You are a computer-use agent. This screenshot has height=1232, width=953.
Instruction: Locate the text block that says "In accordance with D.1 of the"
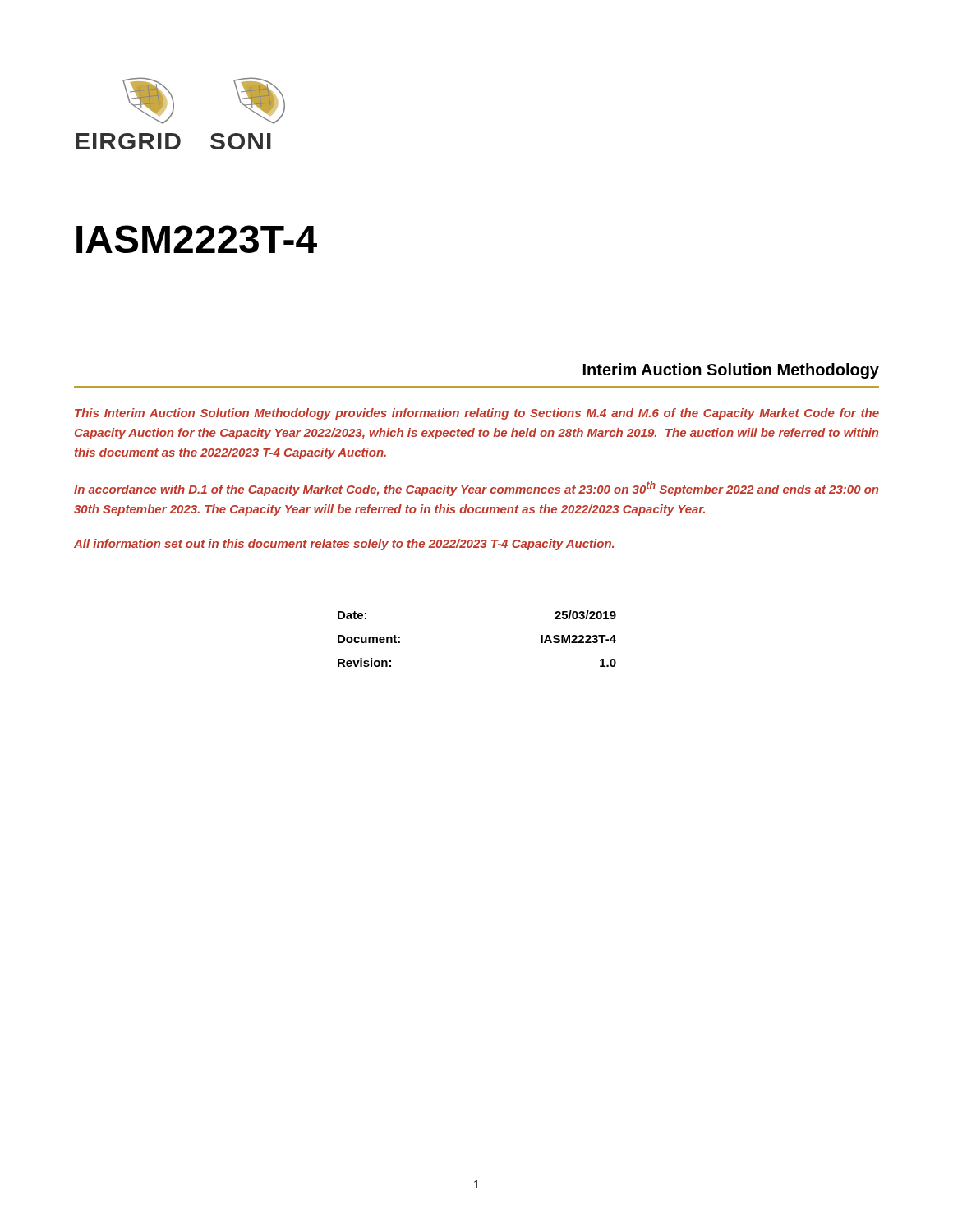(x=476, y=498)
